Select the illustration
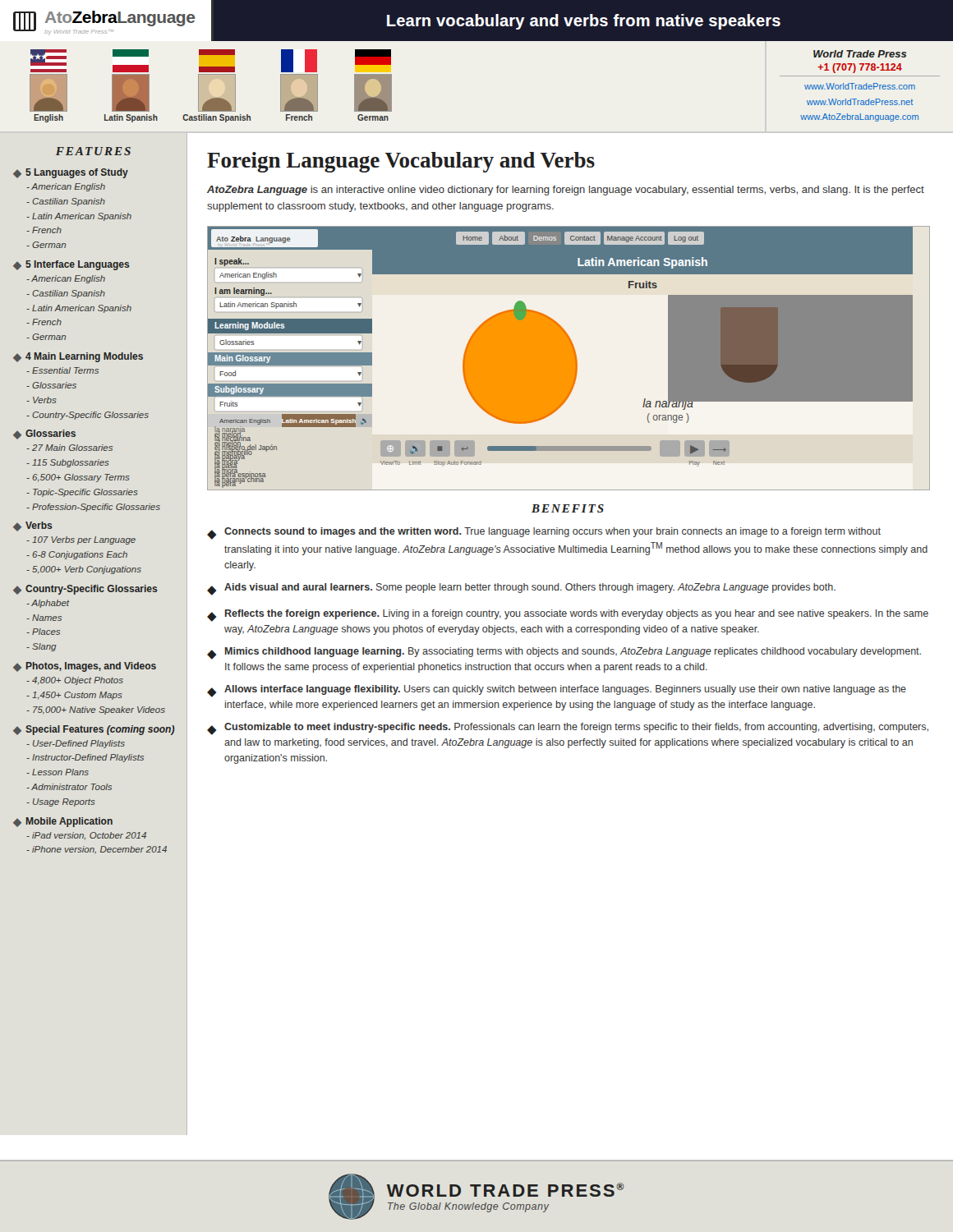This screenshot has height=1232, width=953. pos(476,87)
